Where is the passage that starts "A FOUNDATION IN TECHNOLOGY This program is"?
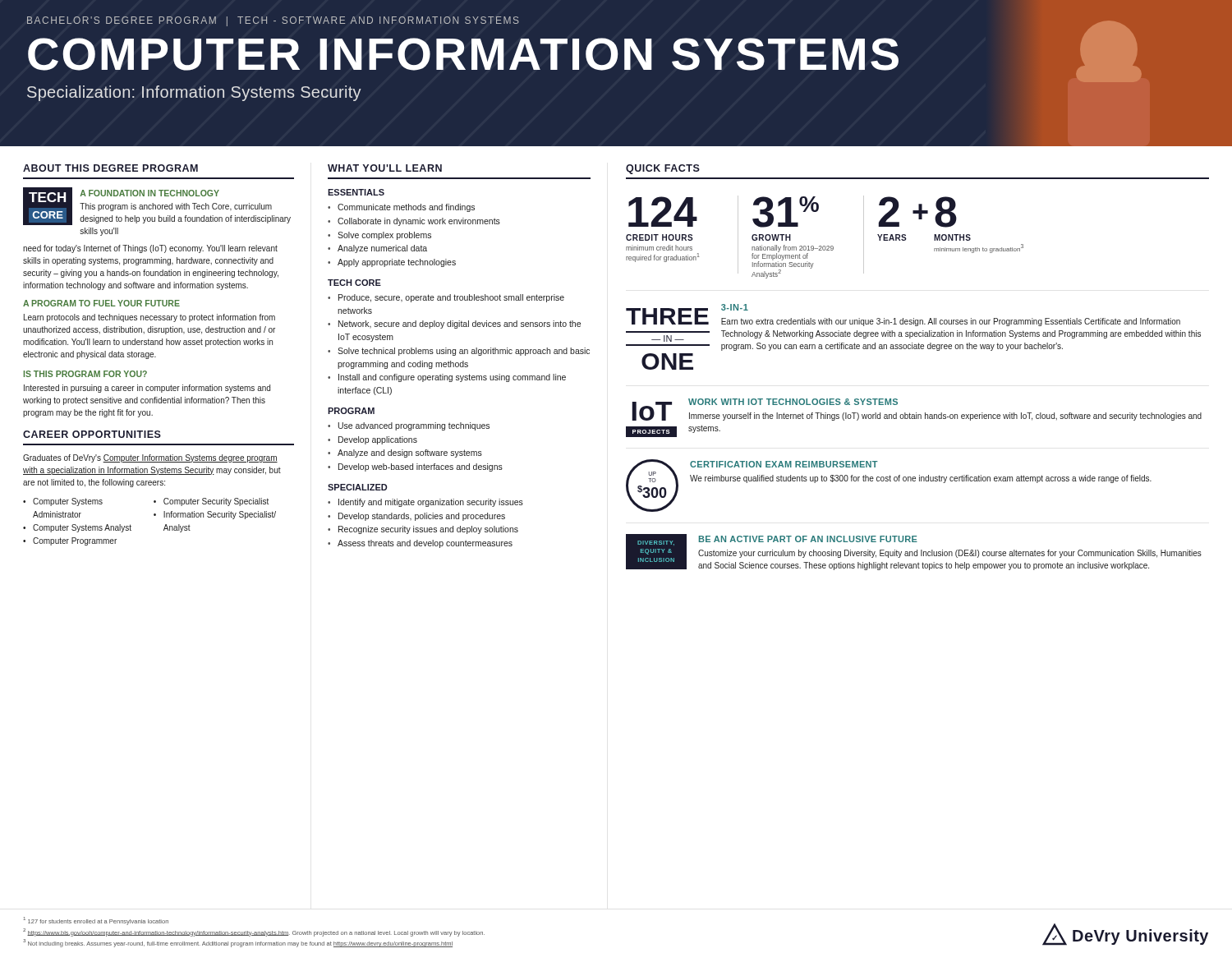This screenshot has height=953, width=1232. click(185, 212)
